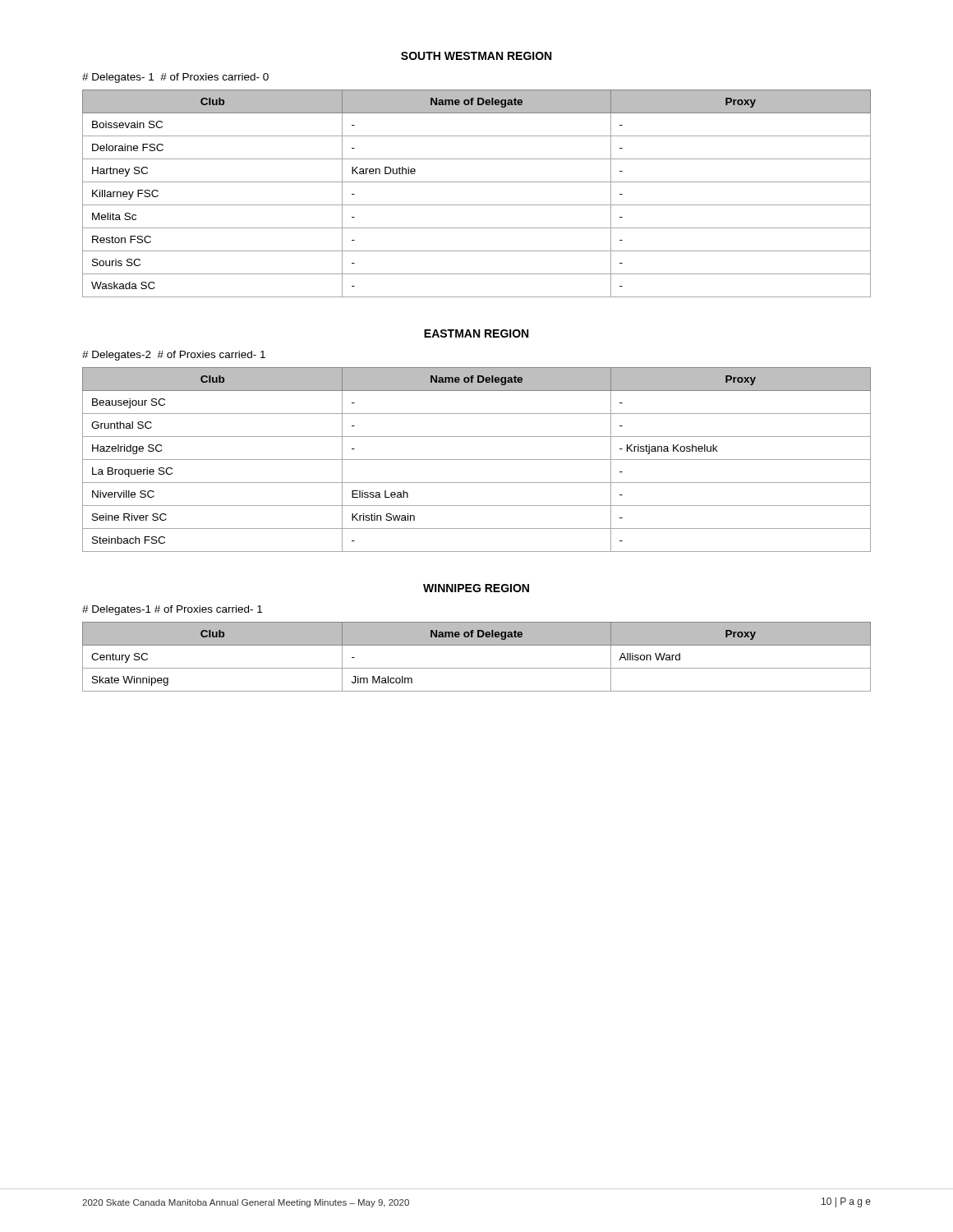Select the table that reads "Century SC"
Viewport: 953px width, 1232px height.
coord(476,657)
